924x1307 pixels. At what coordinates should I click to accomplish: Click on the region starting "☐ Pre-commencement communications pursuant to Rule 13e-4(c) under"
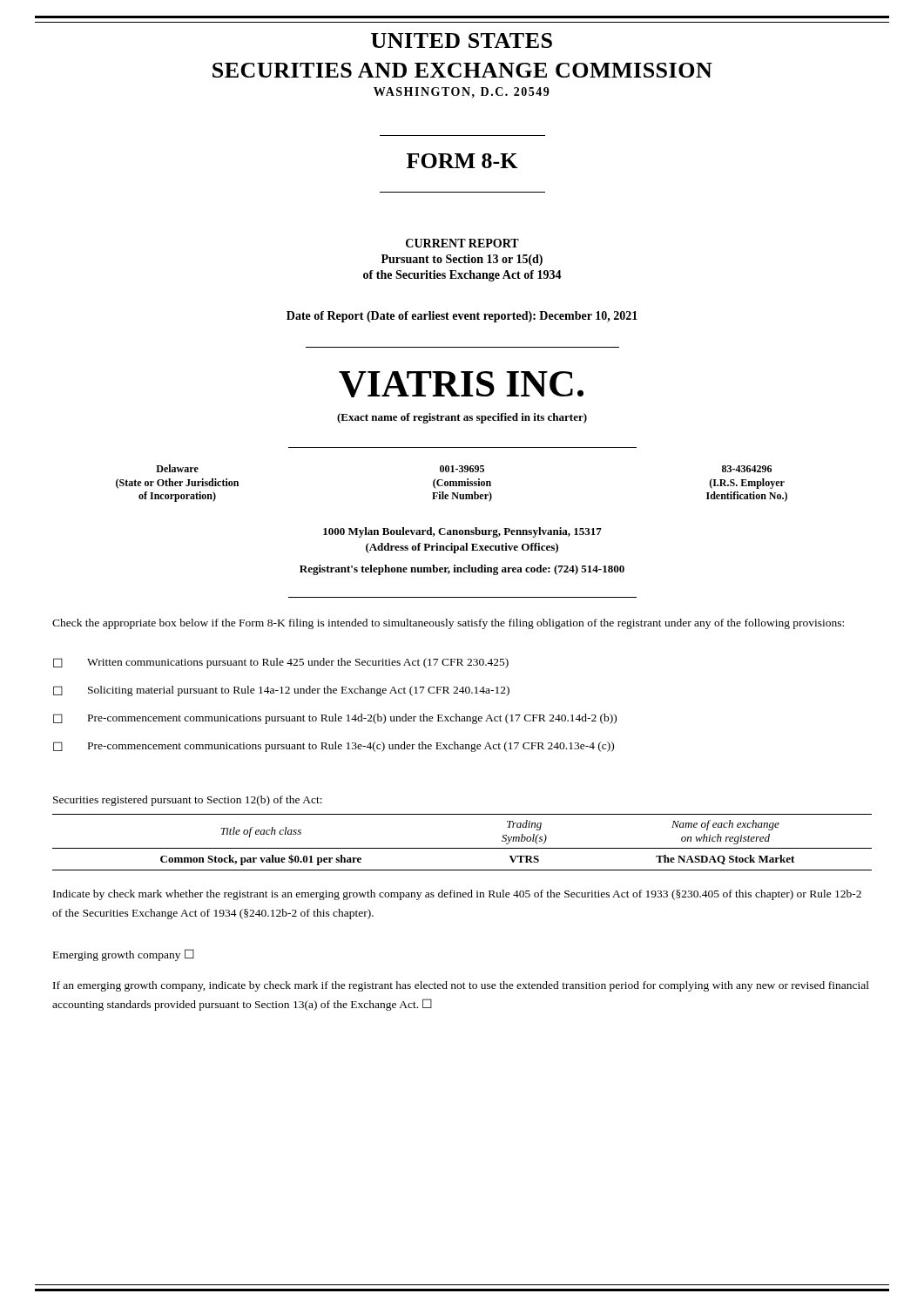[x=333, y=747]
